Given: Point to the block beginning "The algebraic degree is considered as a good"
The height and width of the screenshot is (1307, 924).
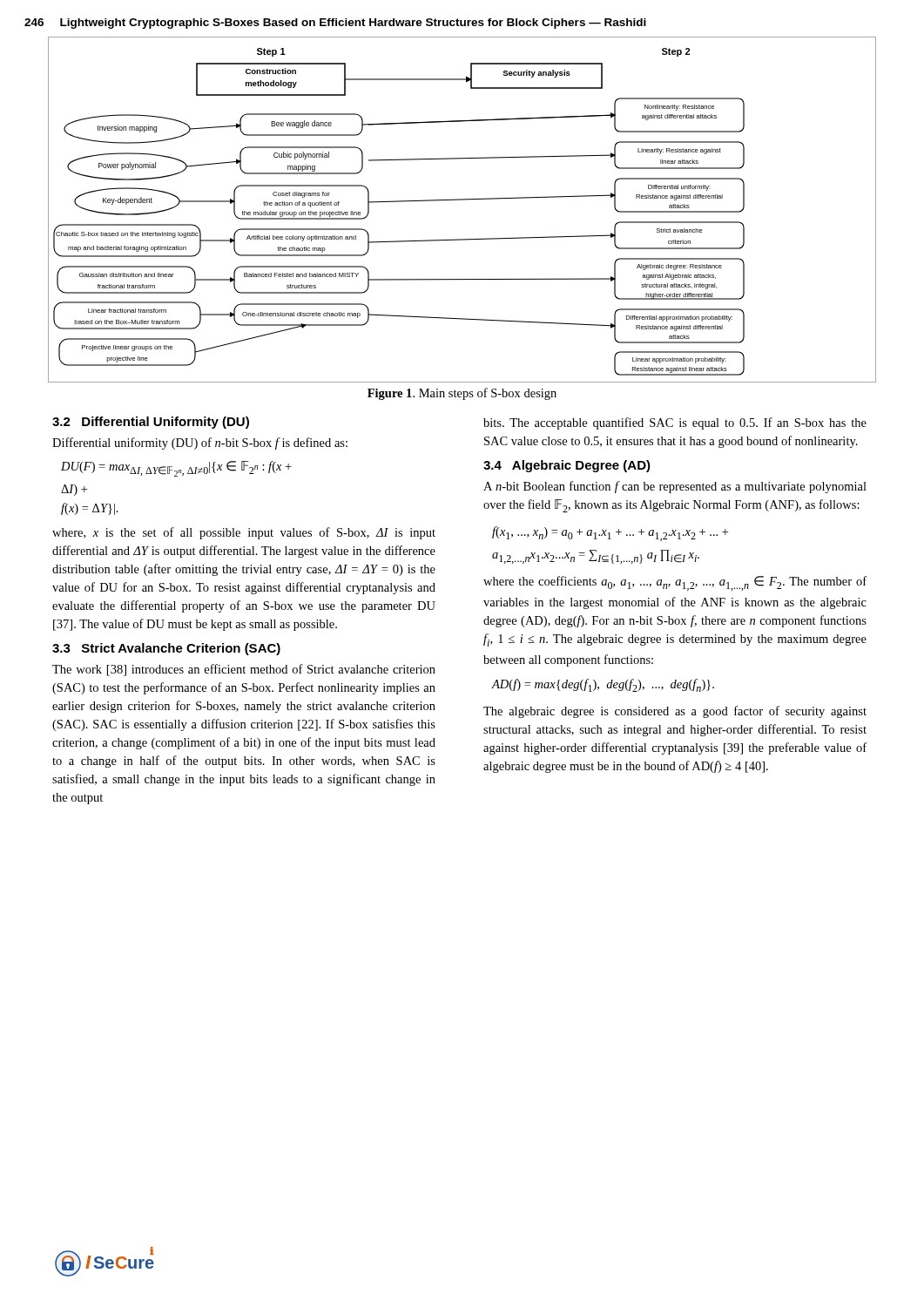Looking at the screenshot, I should point(675,739).
